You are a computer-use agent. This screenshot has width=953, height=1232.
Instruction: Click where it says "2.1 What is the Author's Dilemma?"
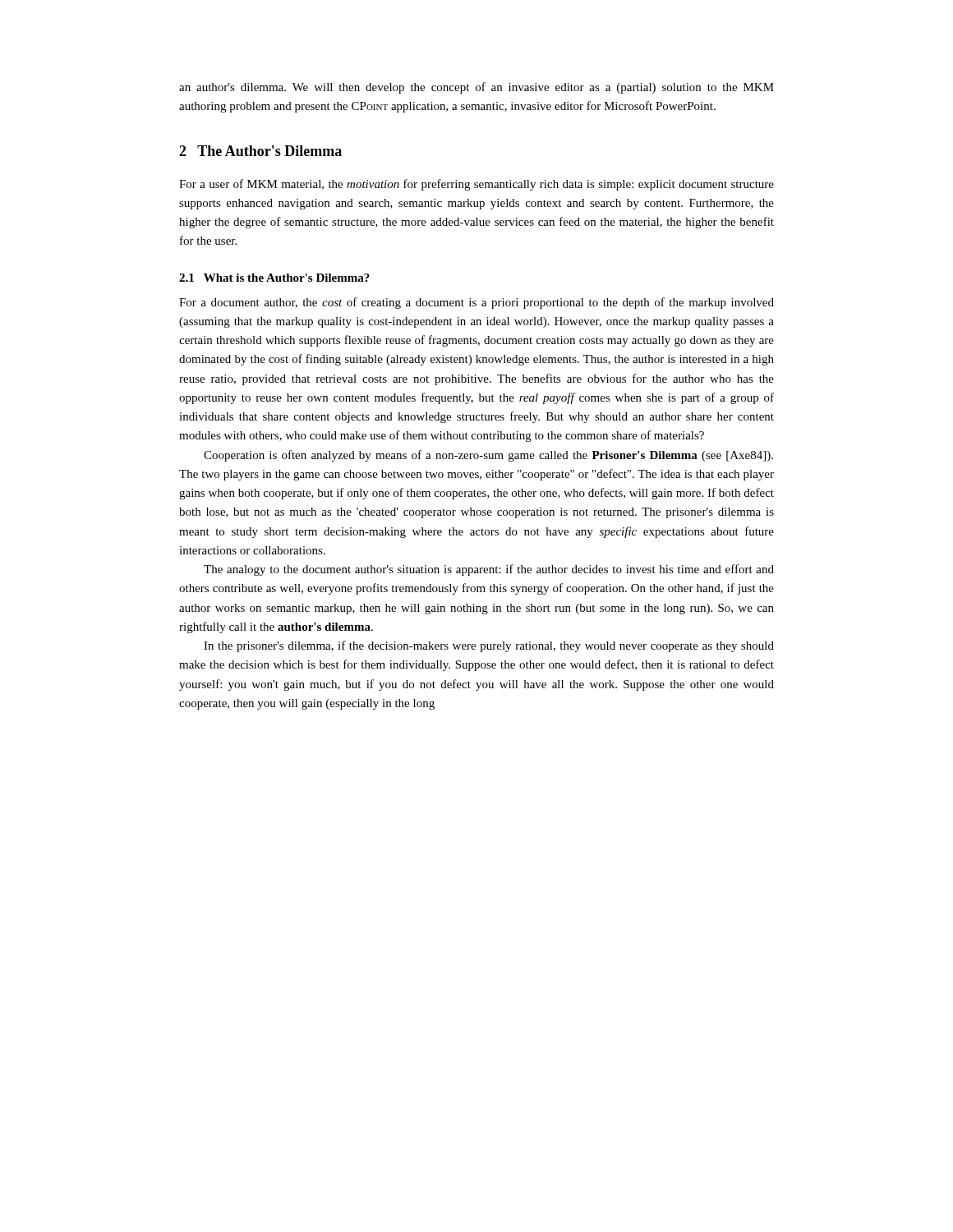[x=274, y=278]
